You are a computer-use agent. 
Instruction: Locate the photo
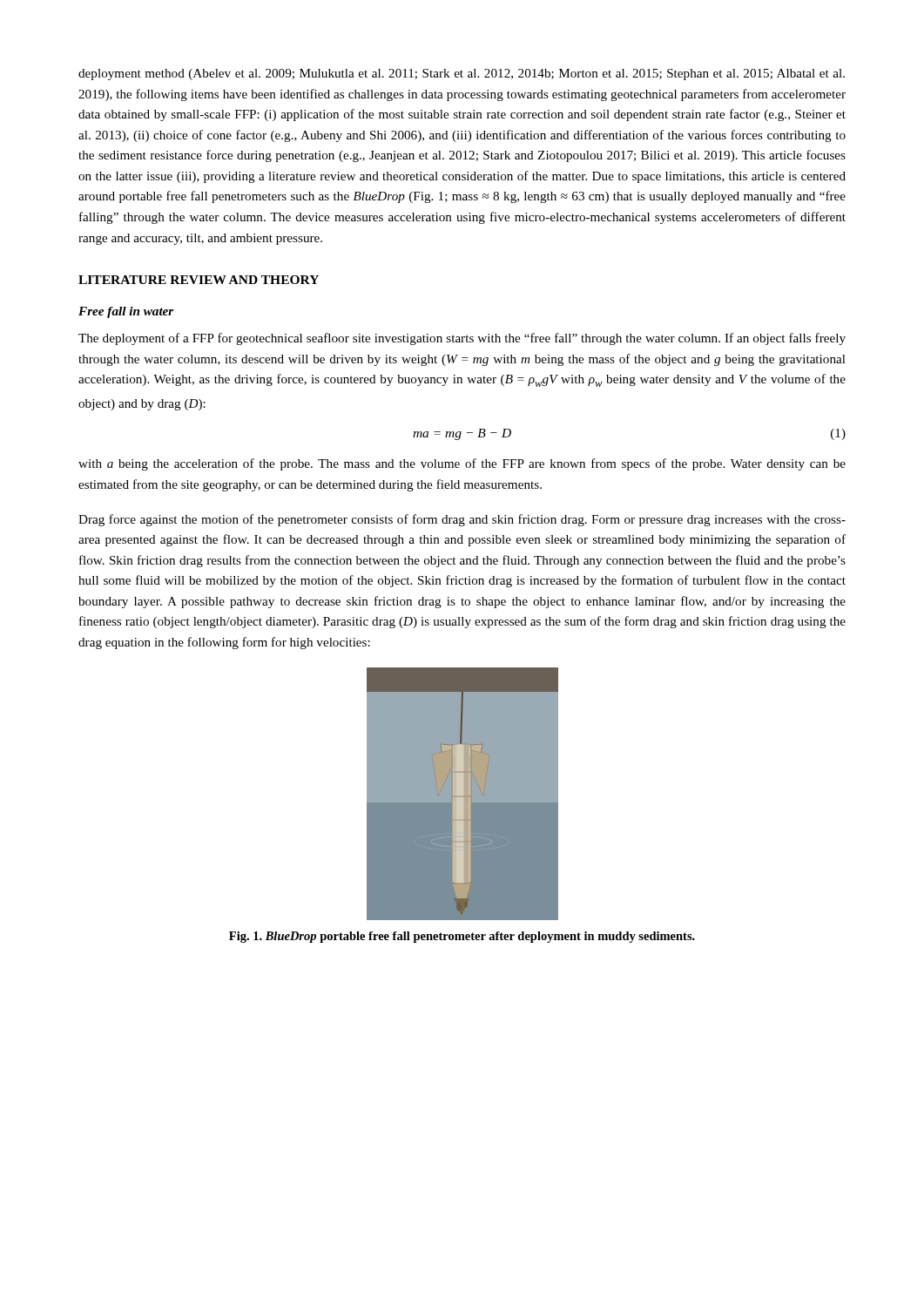click(462, 794)
